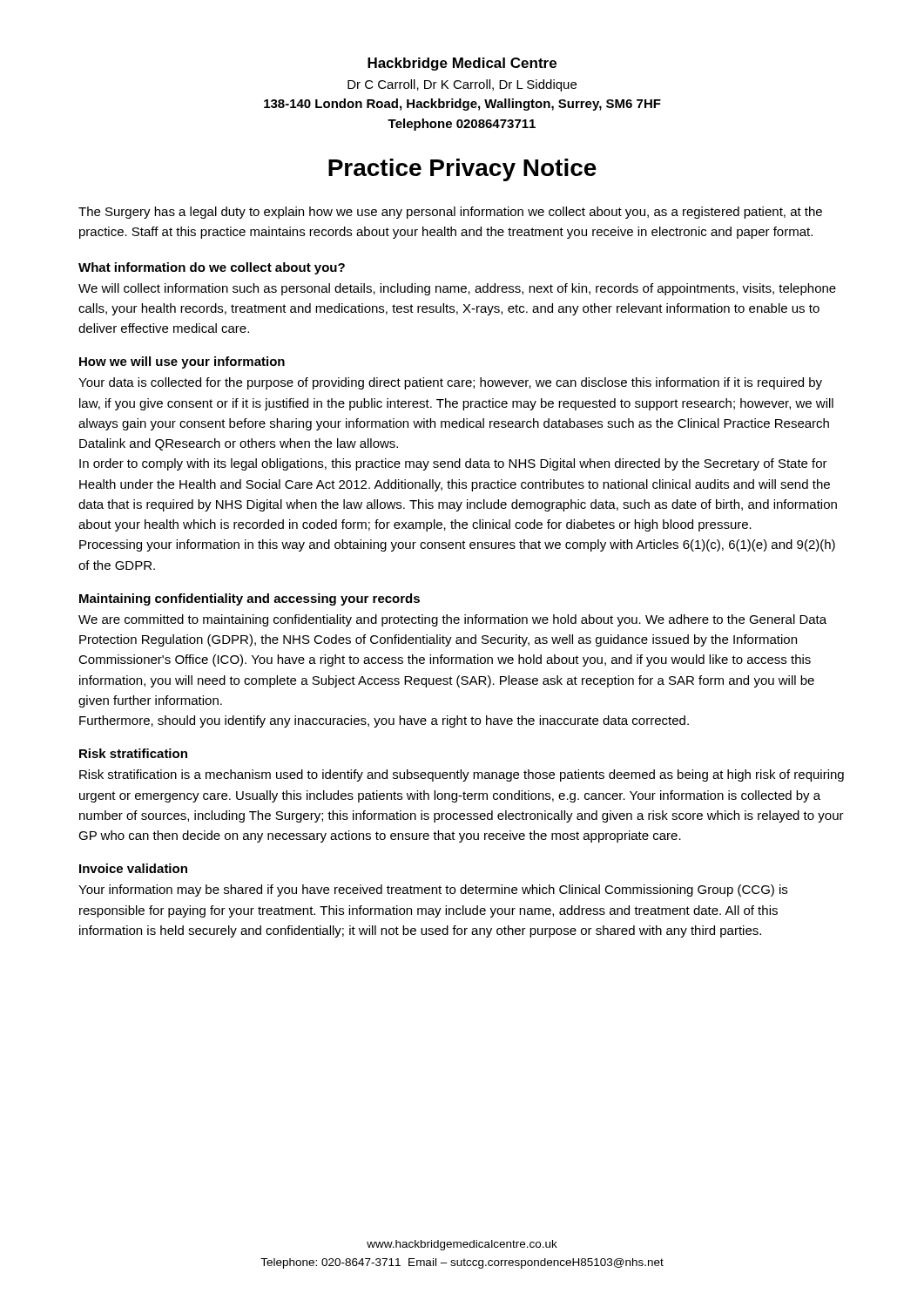Screen dimensions: 1307x924
Task: Locate the block starting "Maintaining confidentiality and accessing your records"
Action: [x=249, y=598]
